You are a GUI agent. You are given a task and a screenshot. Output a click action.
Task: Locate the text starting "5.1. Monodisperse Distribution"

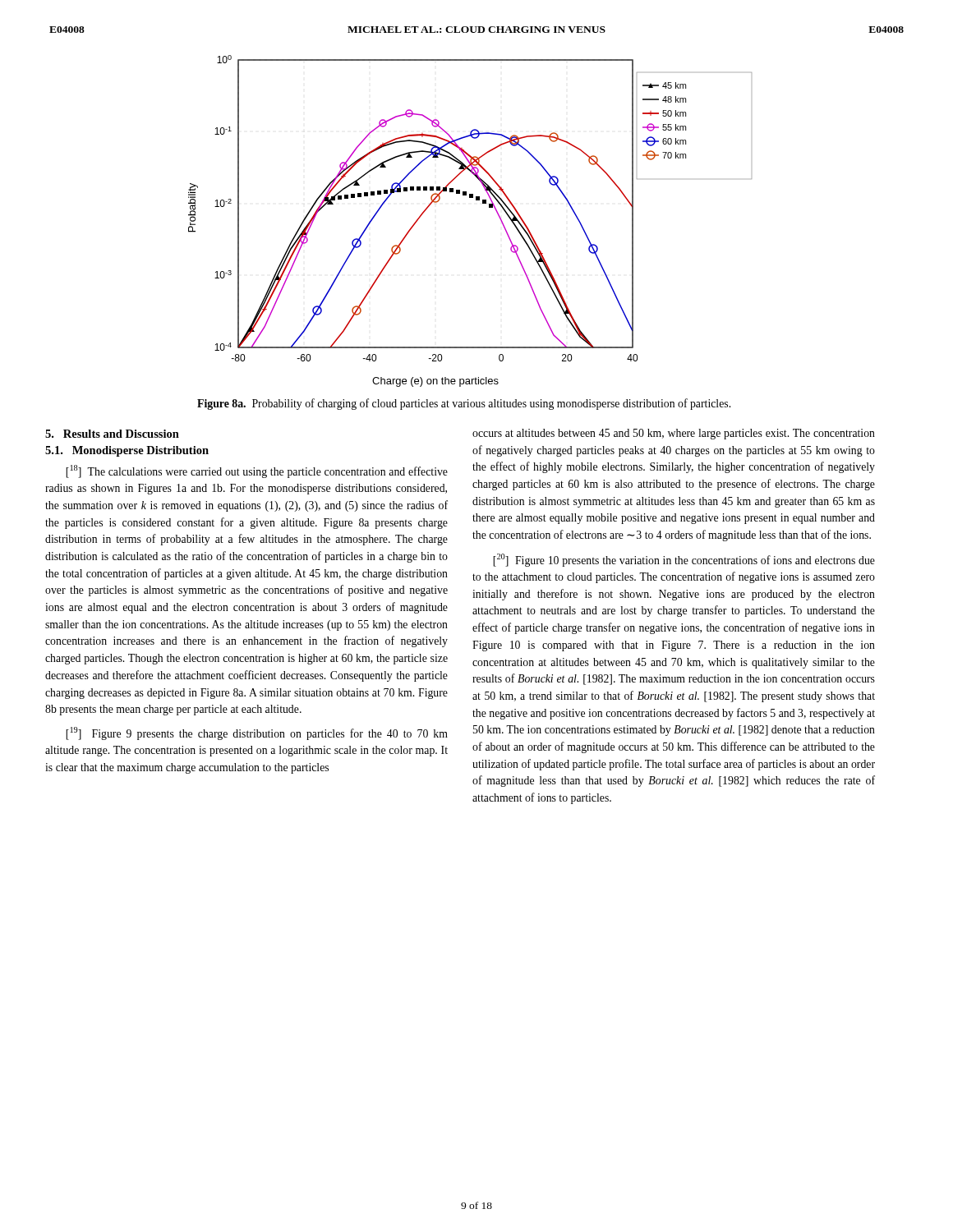[x=127, y=450]
